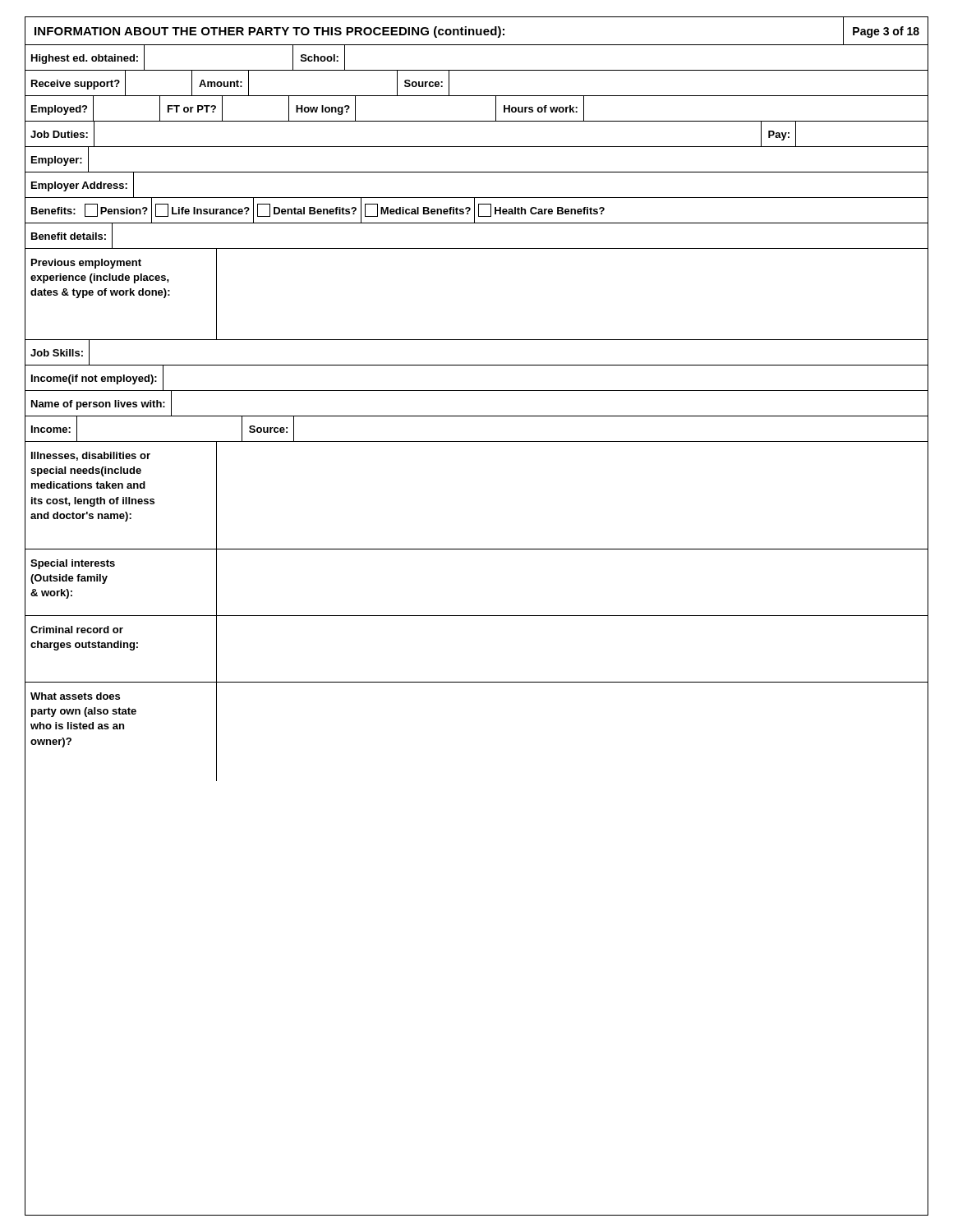Image resolution: width=953 pixels, height=1232 pixels.
Task: Click on the text block containing "Receive support? Amount:"
Action: [476, 83]
